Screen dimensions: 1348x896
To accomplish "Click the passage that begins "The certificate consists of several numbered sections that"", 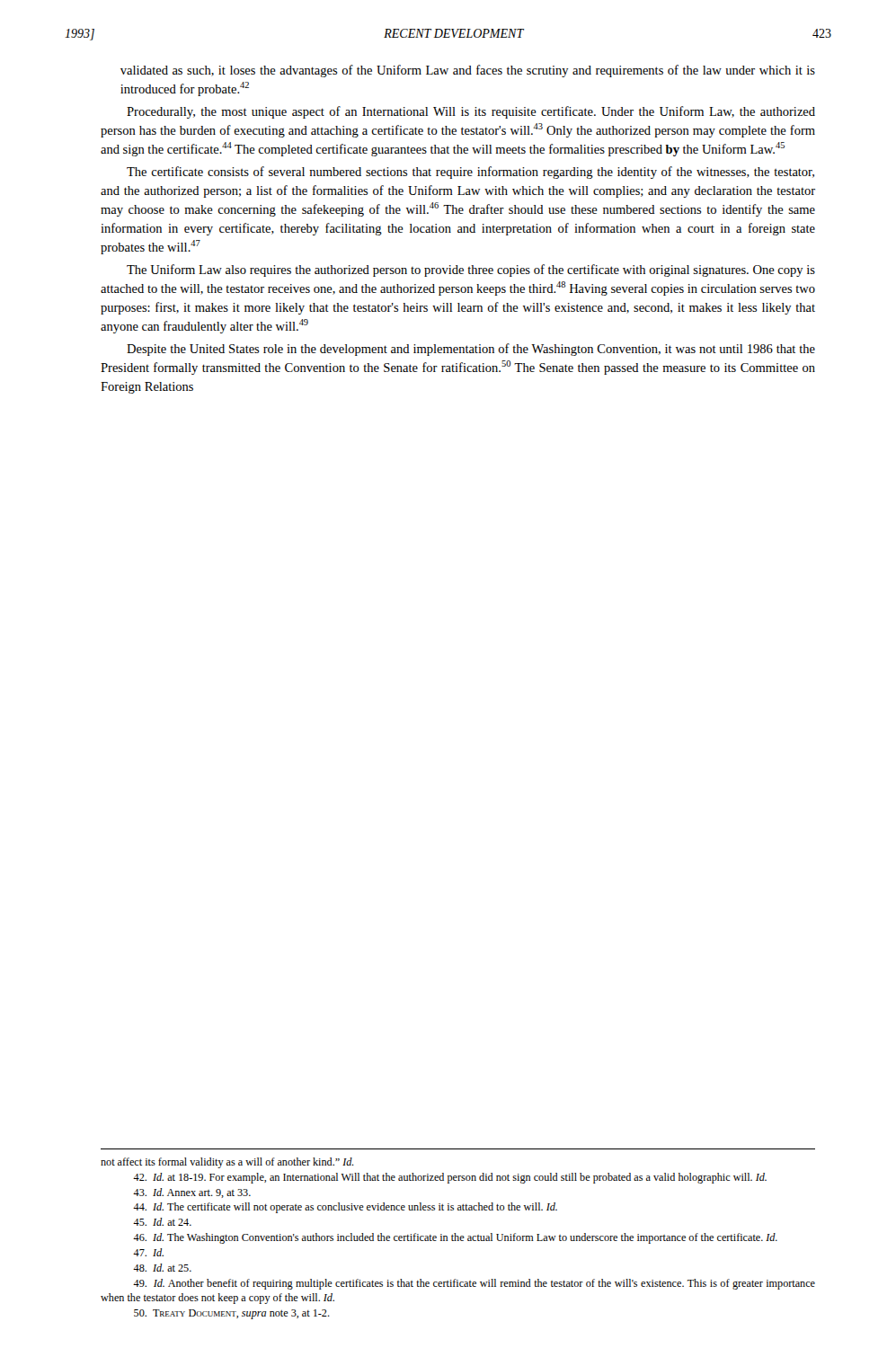I will [458, 210].
